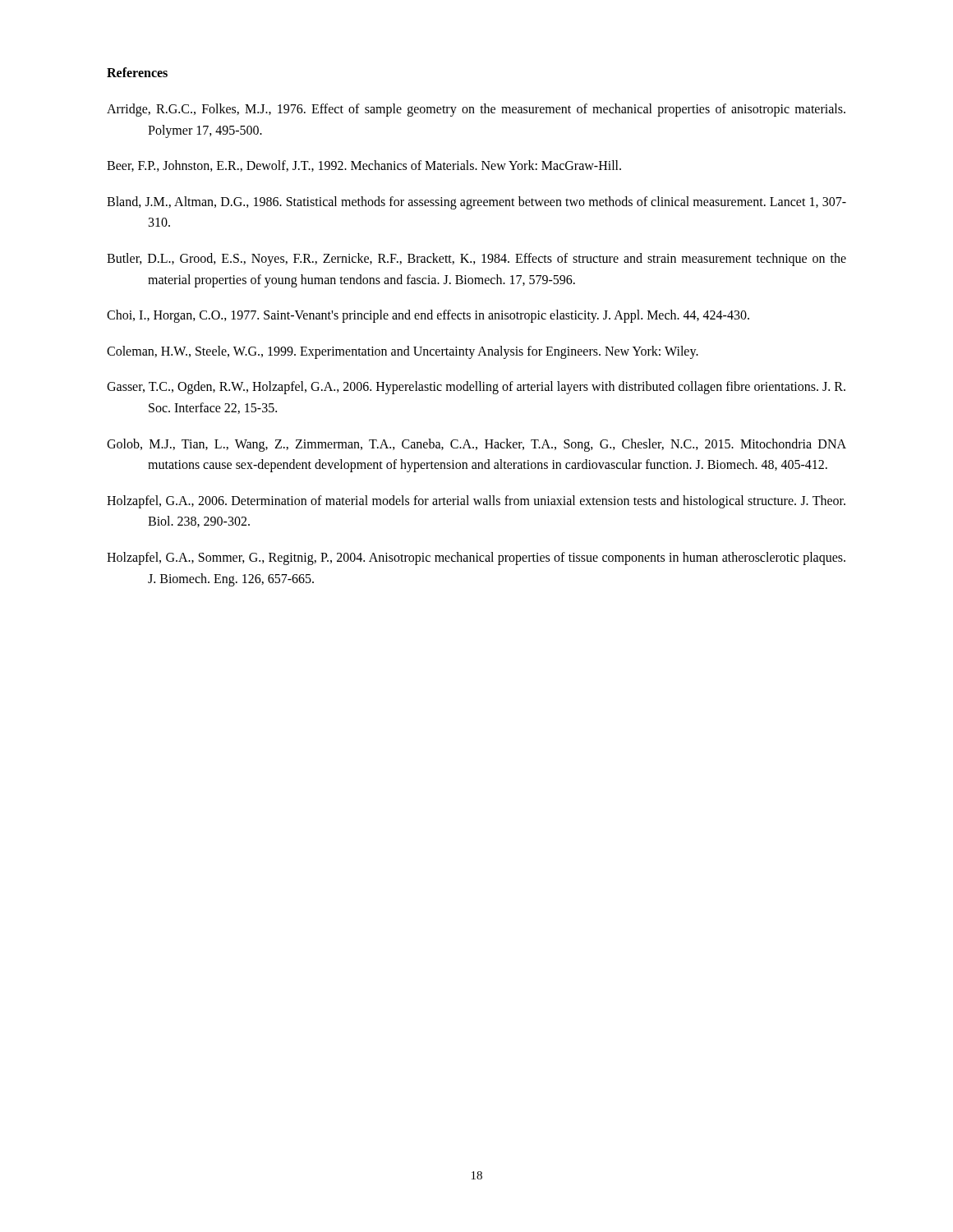Find a section header

click(x=137, y=73)
